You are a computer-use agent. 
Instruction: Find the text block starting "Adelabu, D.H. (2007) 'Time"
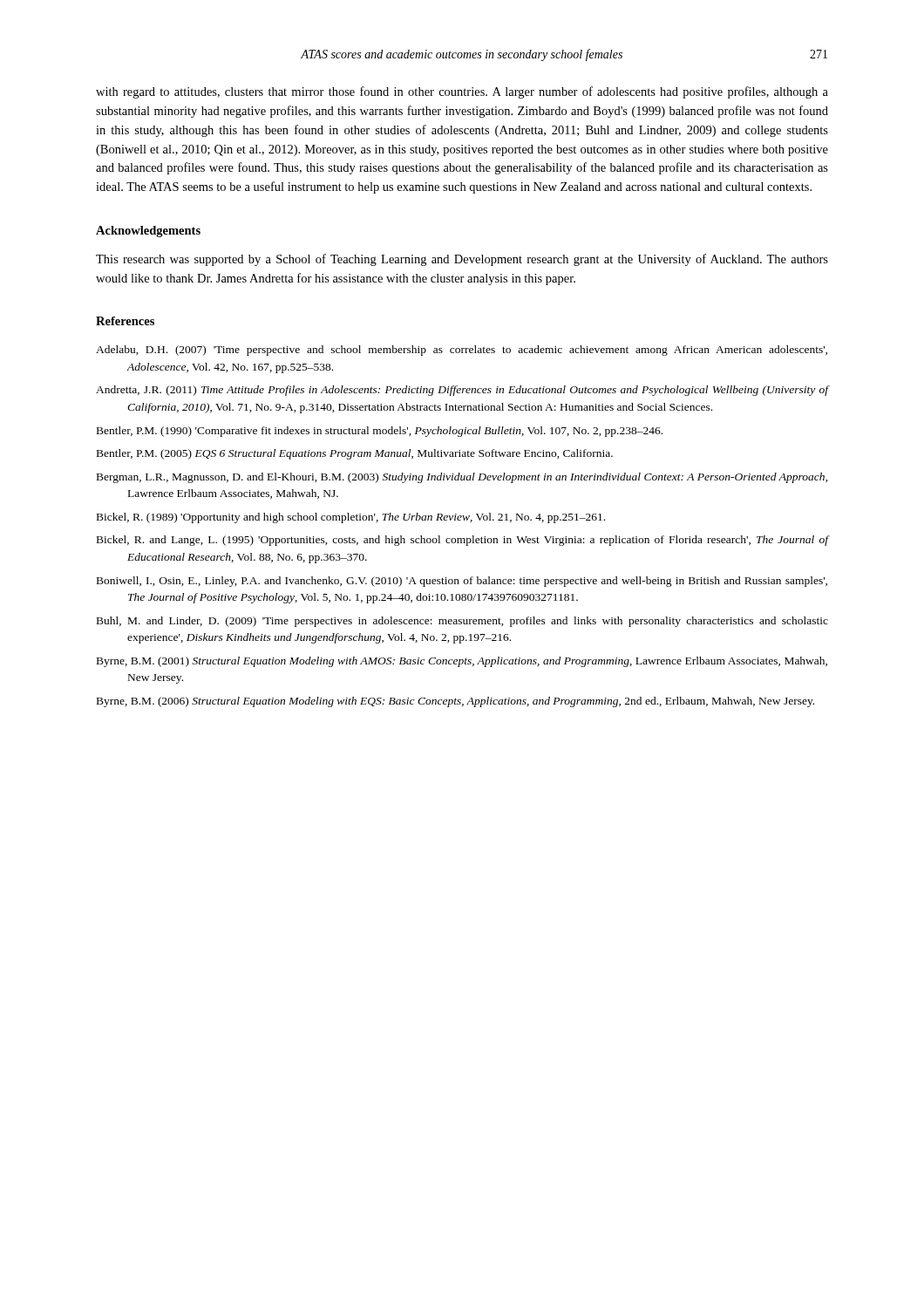462,358
